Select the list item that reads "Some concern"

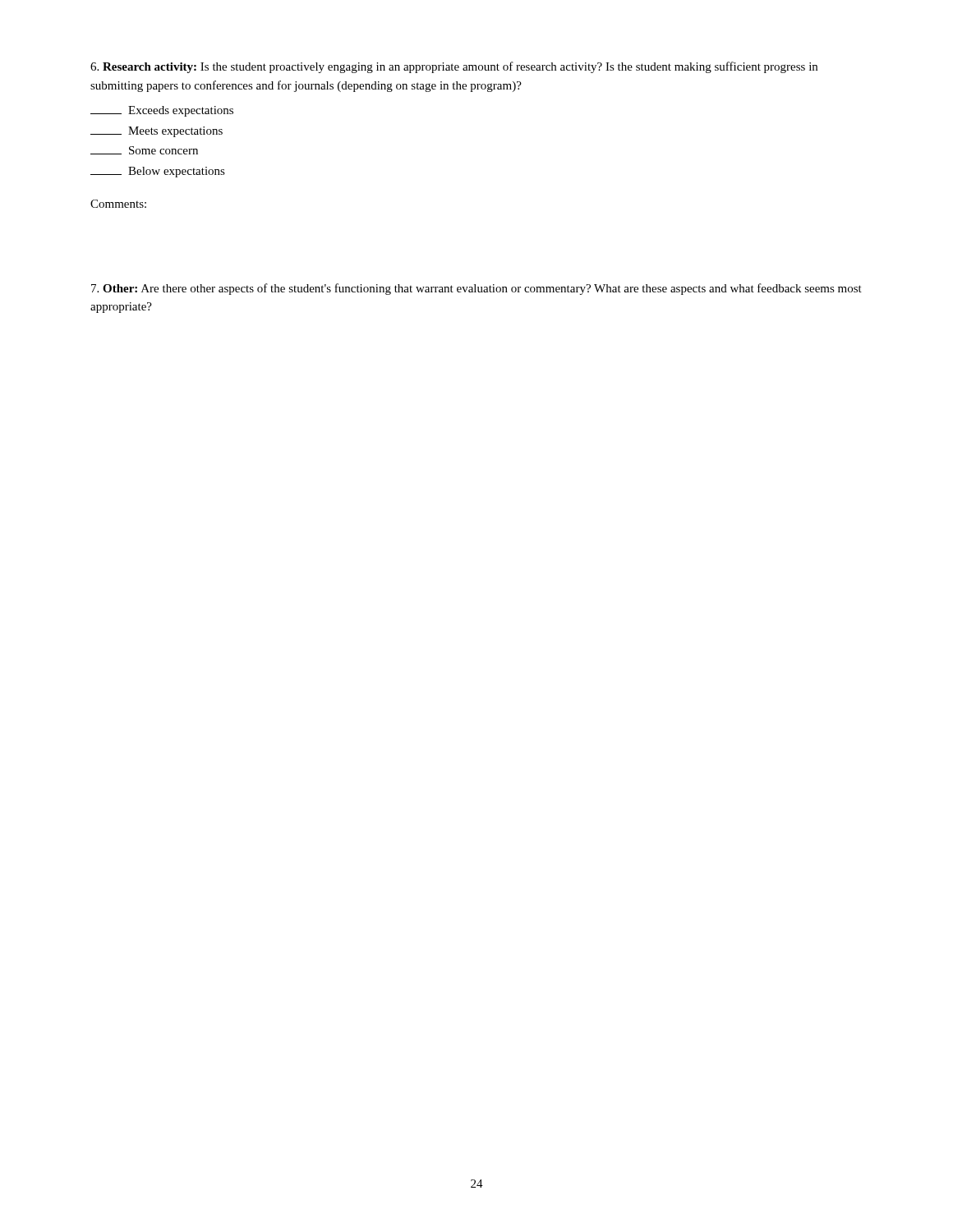click(144, 151)
